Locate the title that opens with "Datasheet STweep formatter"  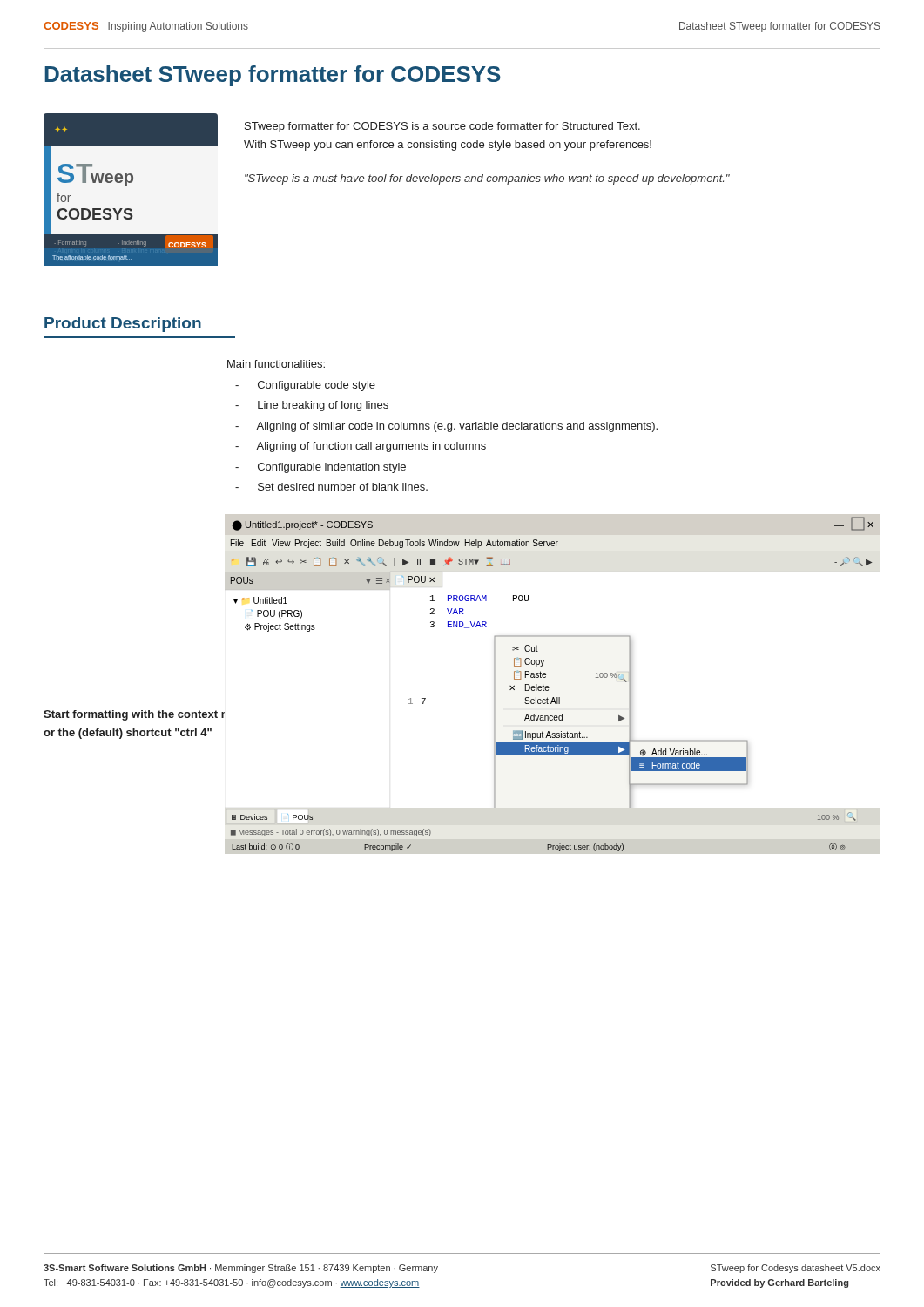tap(272, 74)
